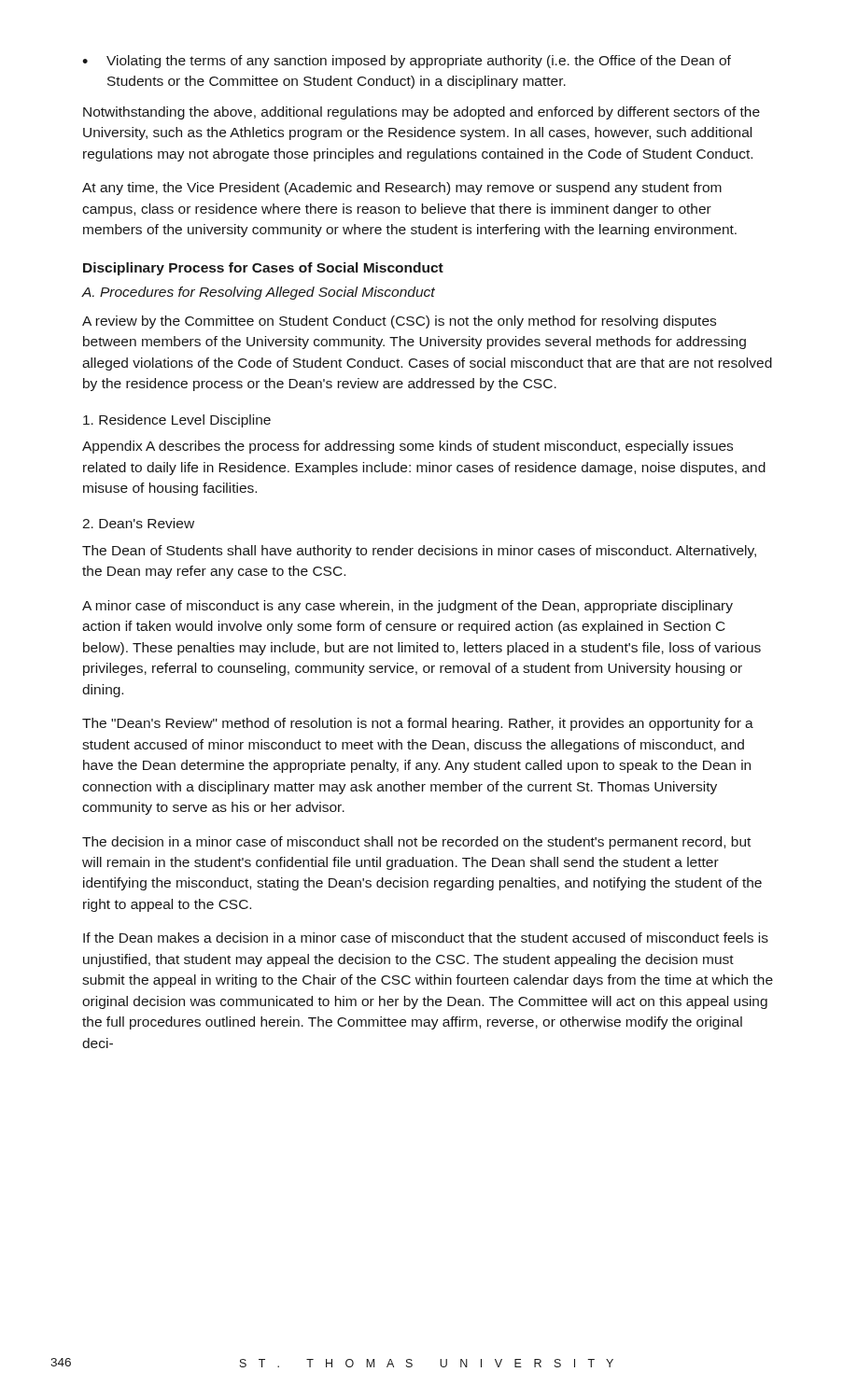Find the list item that reads "• Violating the terms of any sanction imposed"
The height and width of the screenshot is (1400, 857).
428,71
